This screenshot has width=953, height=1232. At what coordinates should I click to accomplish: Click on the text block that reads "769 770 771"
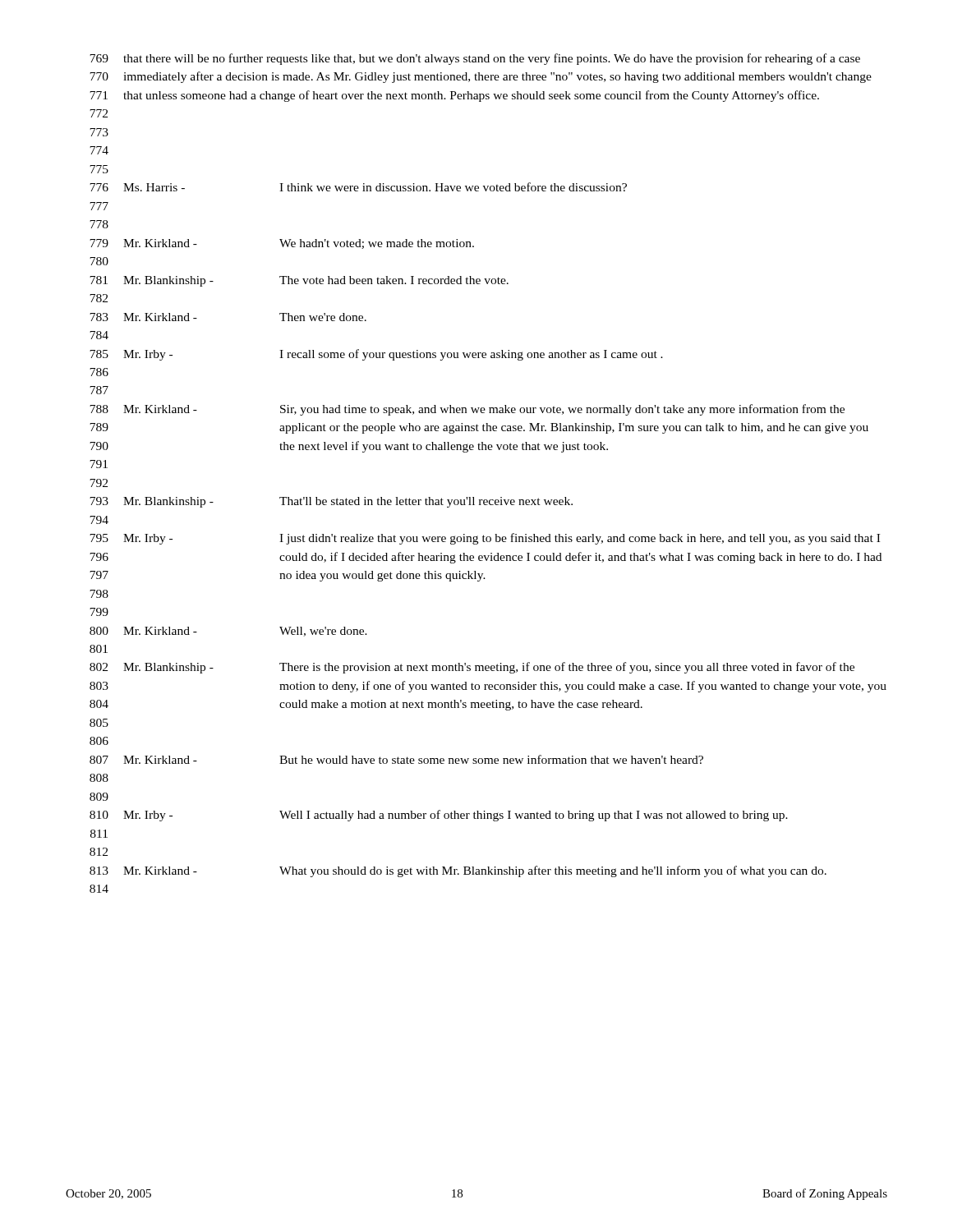coord(476,105)
